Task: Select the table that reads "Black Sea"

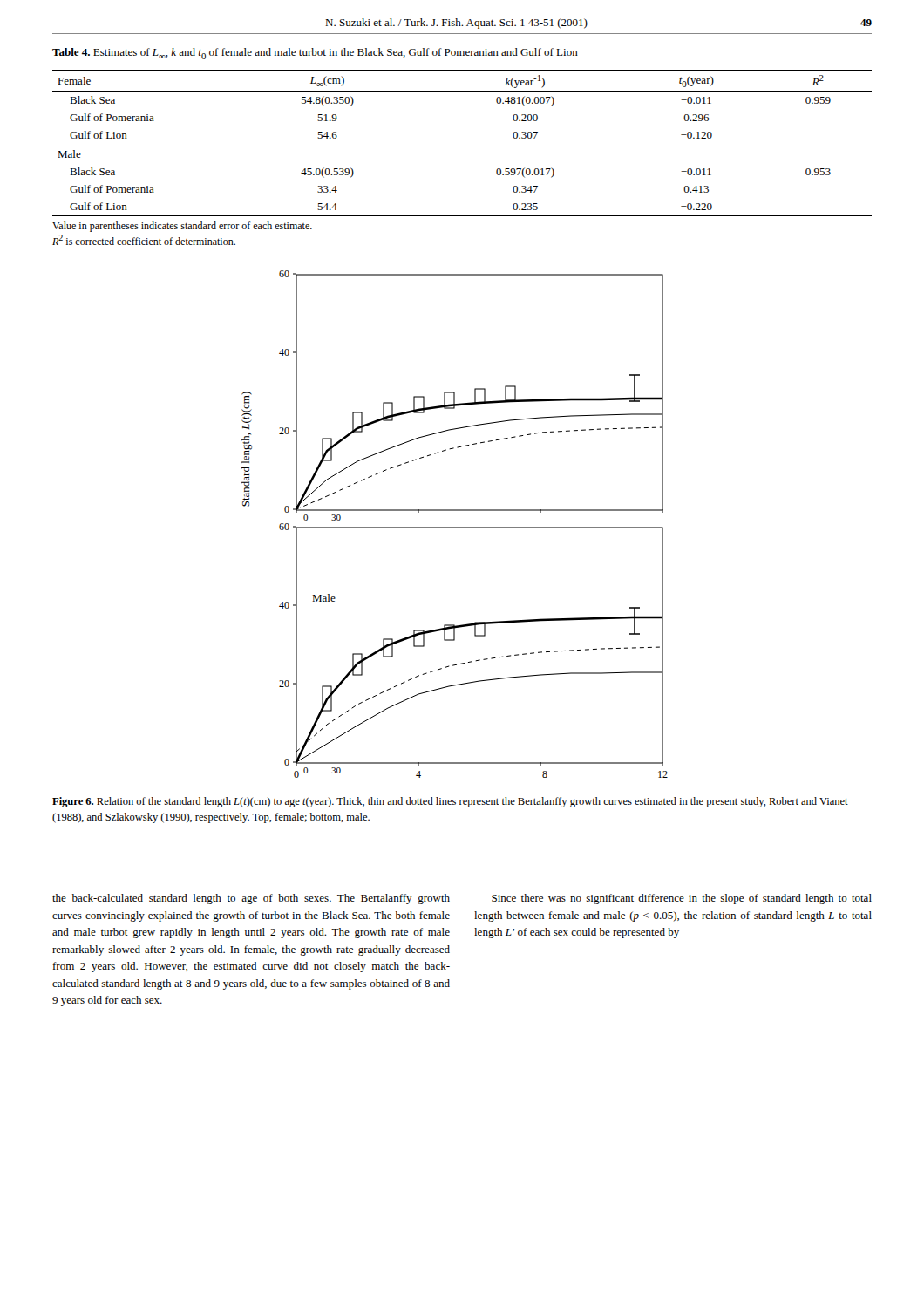Action: coord(462,143)
